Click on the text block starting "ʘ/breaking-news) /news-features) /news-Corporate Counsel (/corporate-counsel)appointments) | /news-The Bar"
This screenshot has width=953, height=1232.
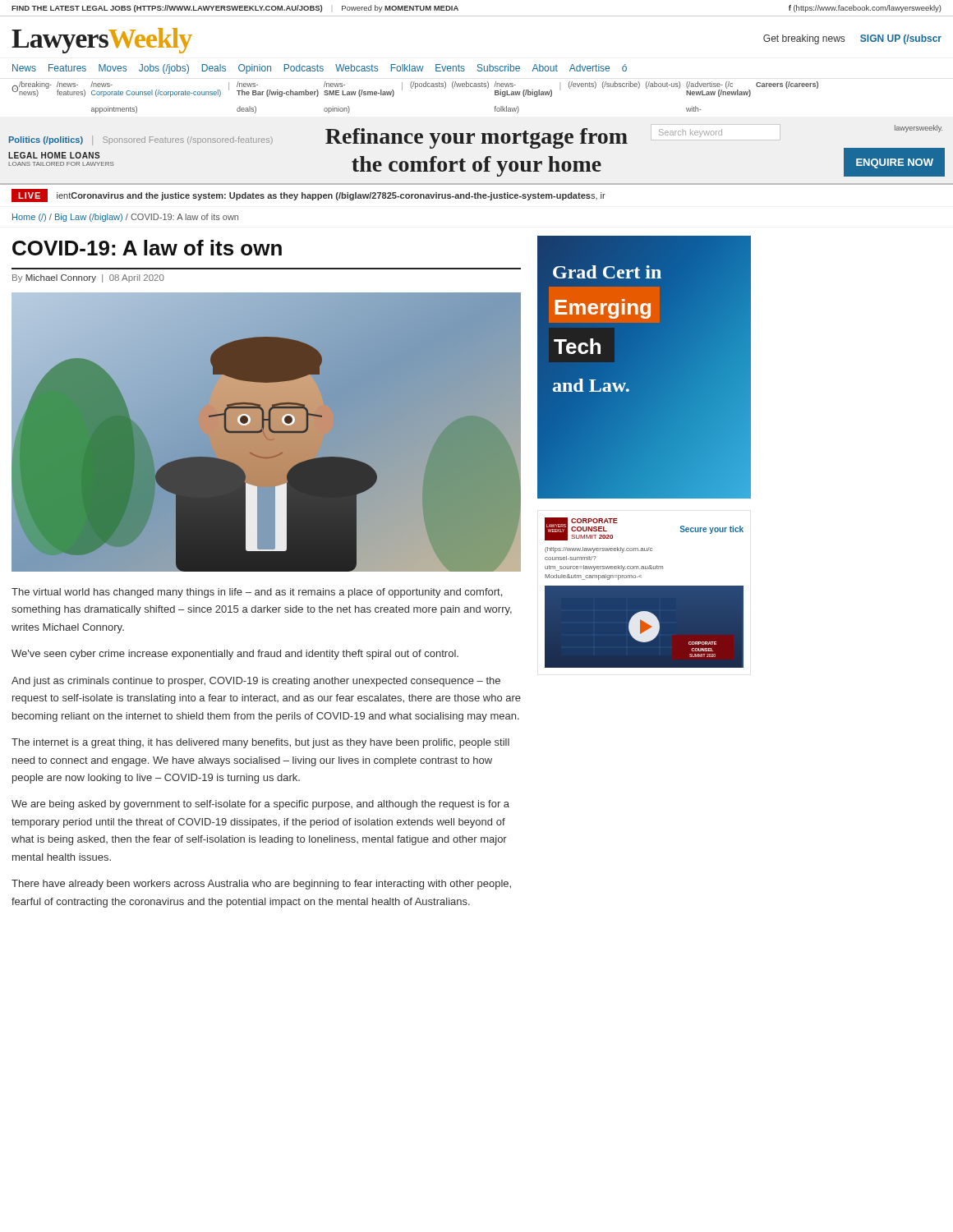(415, 97)
